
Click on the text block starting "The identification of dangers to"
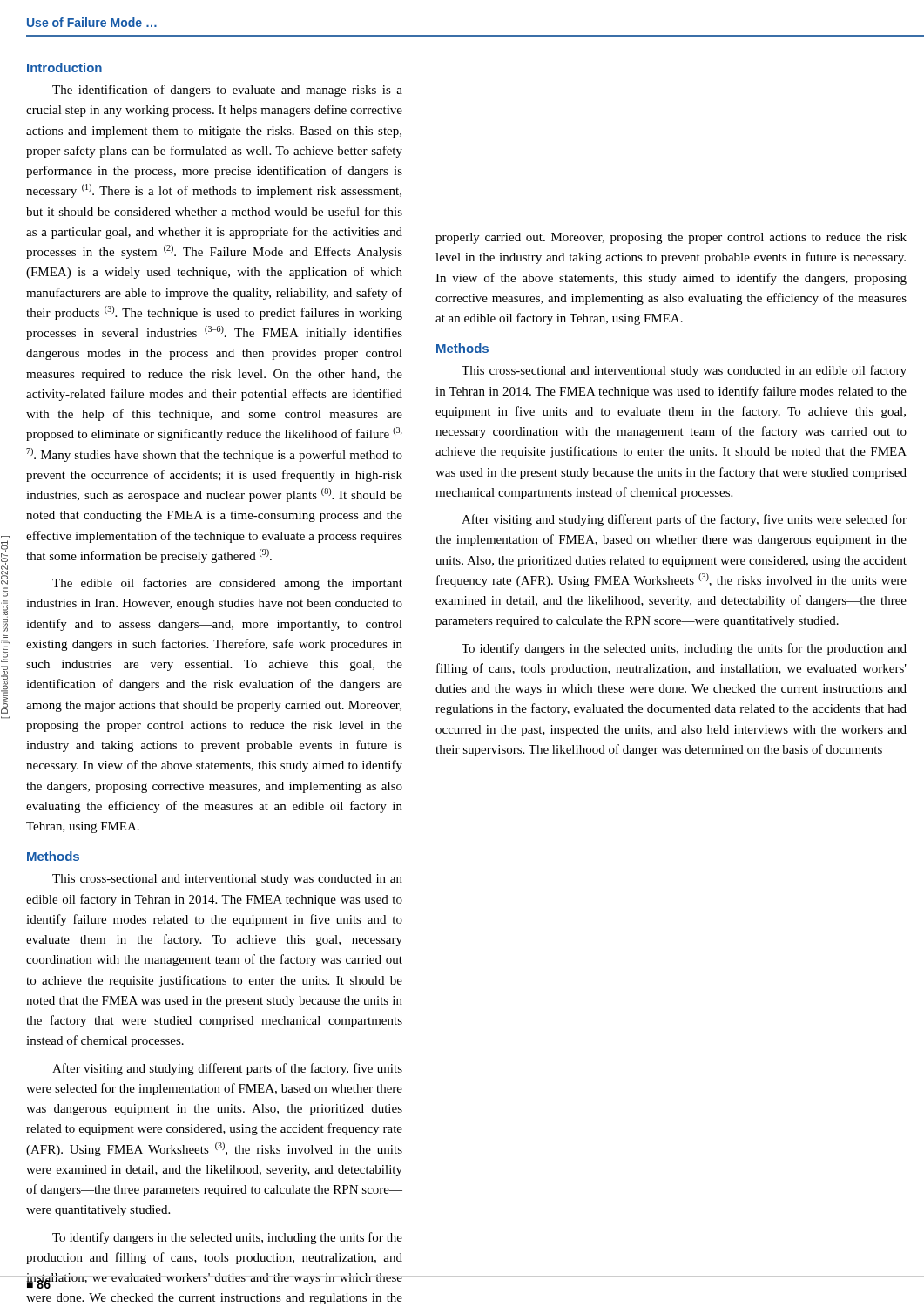(x=214, y=323)
